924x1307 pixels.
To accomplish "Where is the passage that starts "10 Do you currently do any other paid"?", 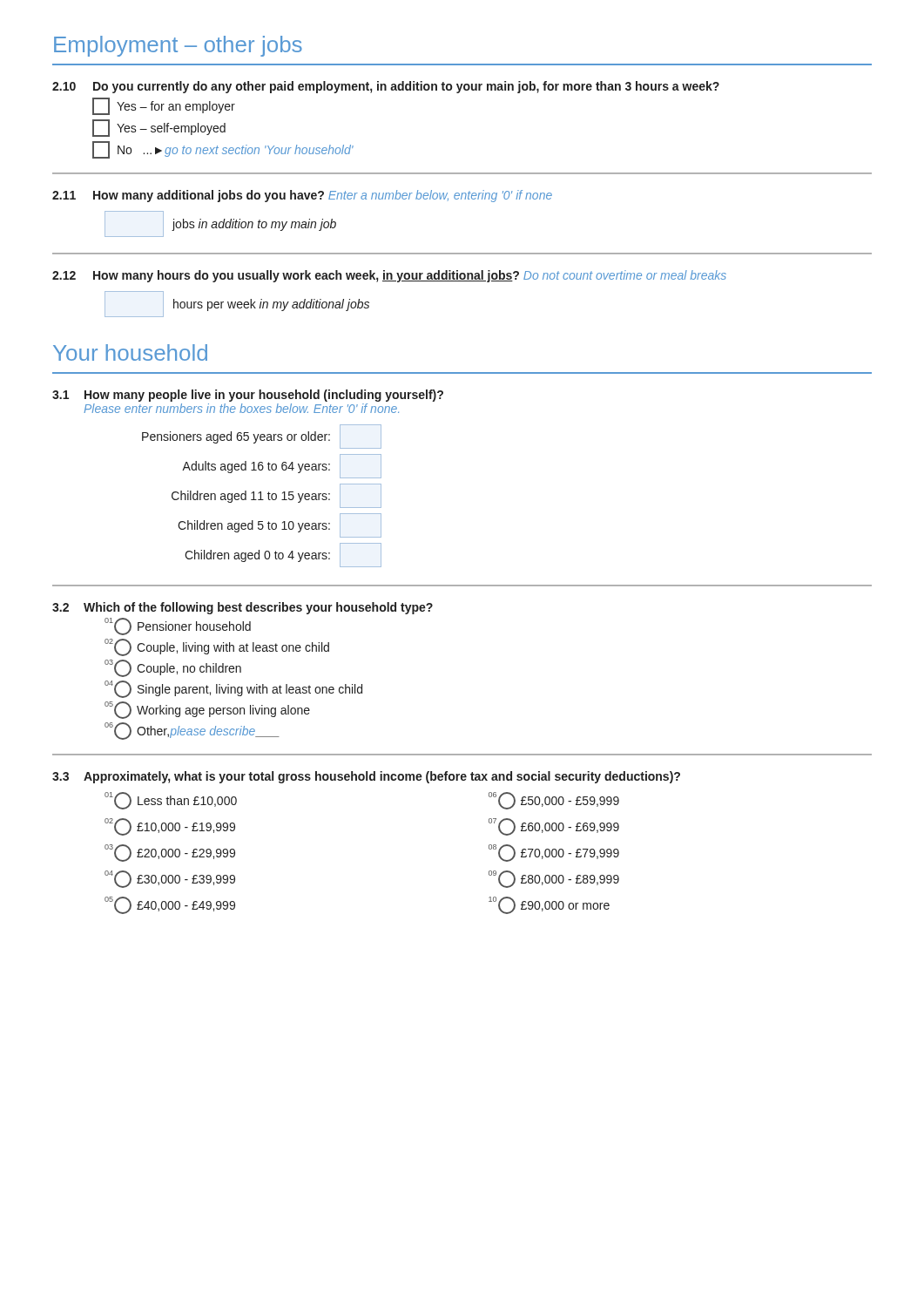I will coord(386,87).
